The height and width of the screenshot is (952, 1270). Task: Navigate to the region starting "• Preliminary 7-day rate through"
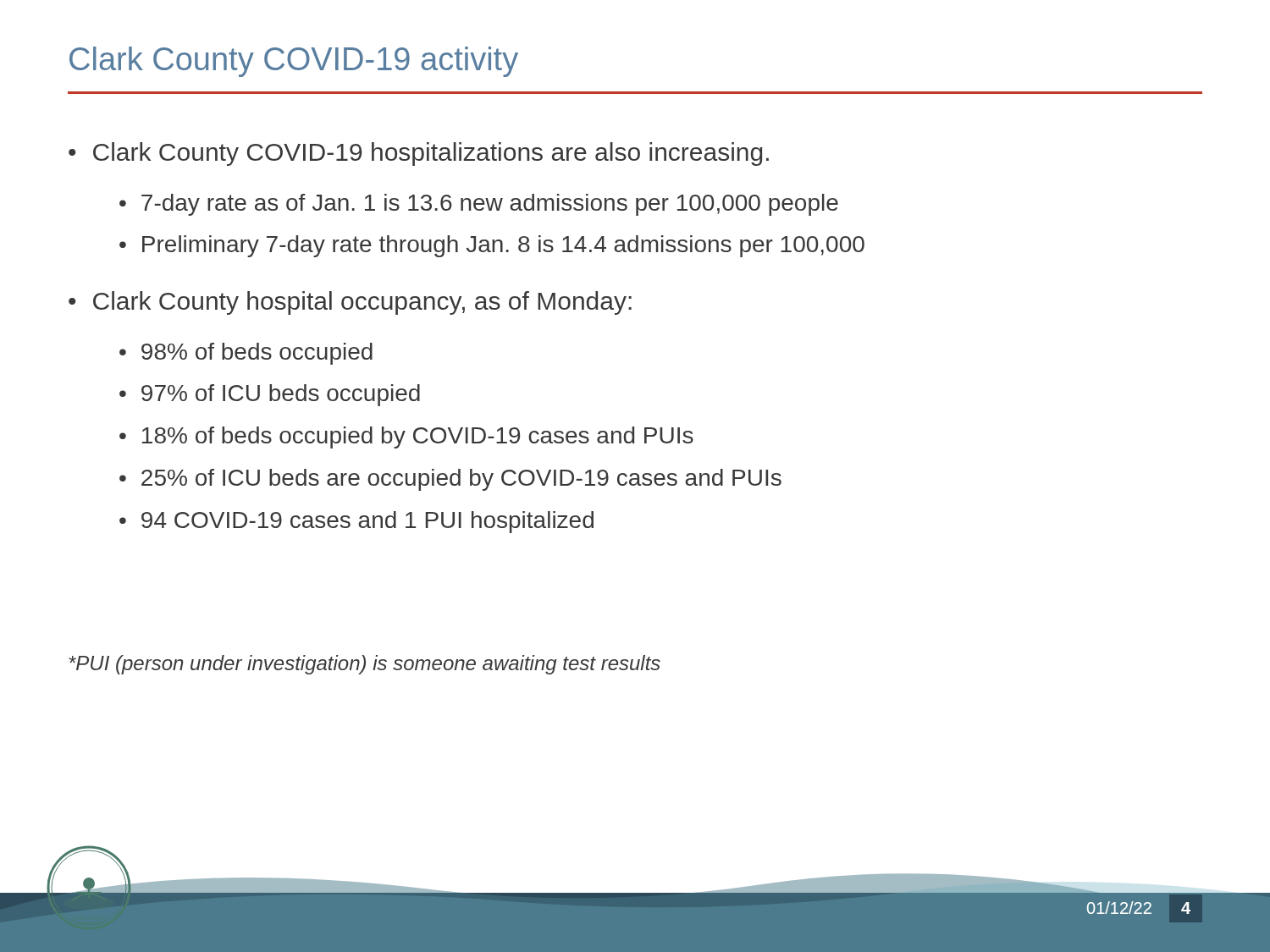click(492, 245)
